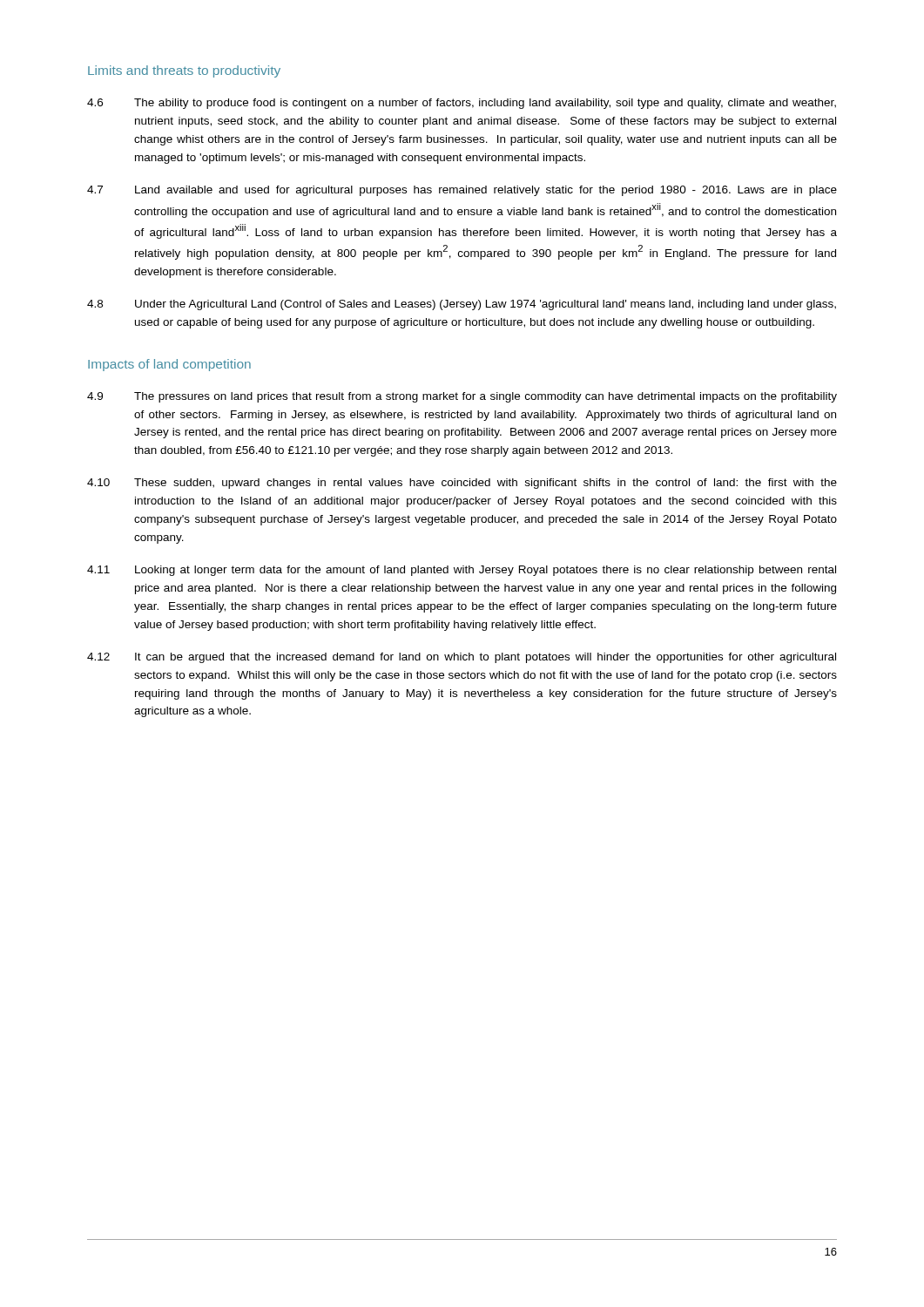Click on the section header with the text "Limits and threats to"

184,71
